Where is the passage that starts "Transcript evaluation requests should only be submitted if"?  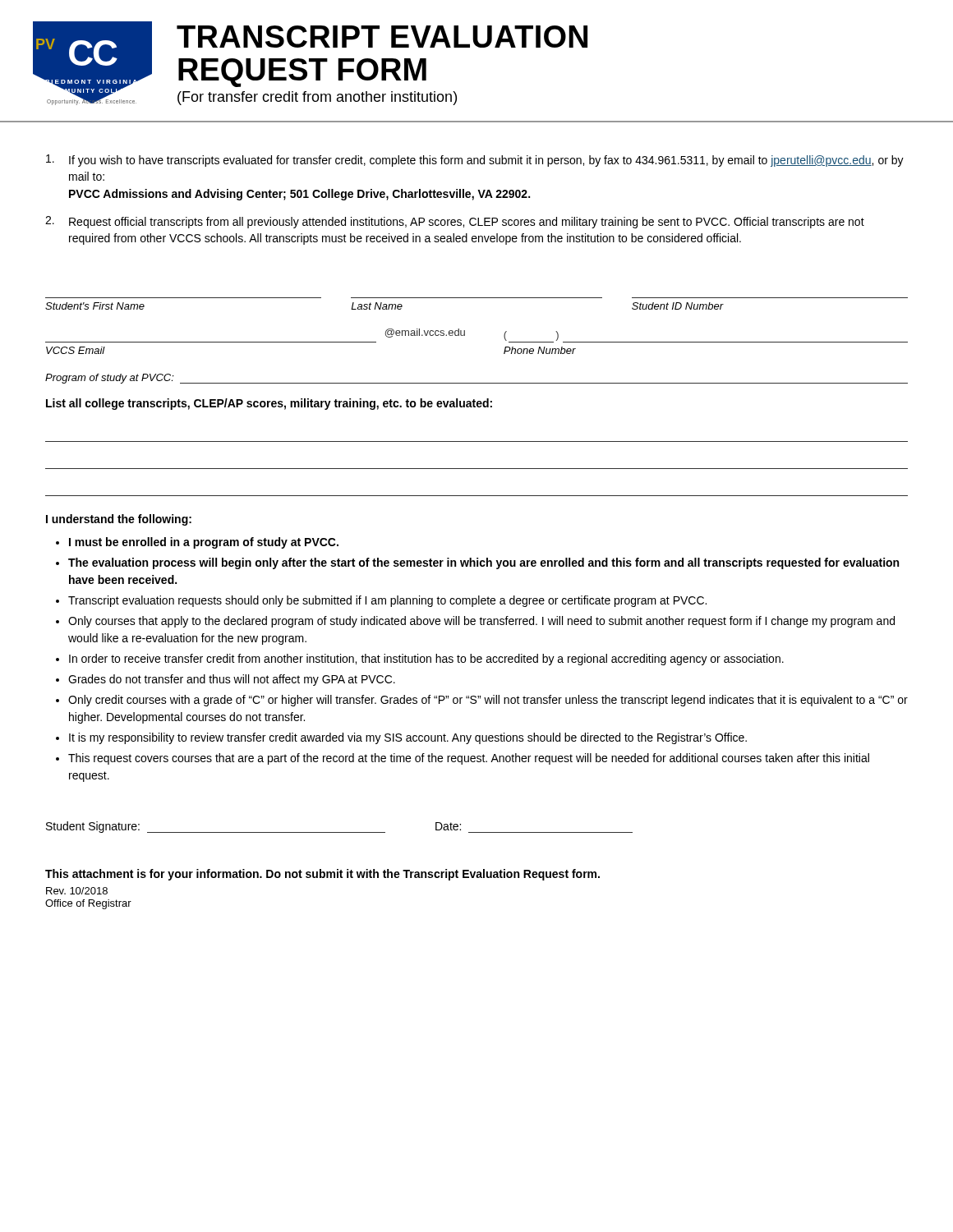(x=488, y=601)
